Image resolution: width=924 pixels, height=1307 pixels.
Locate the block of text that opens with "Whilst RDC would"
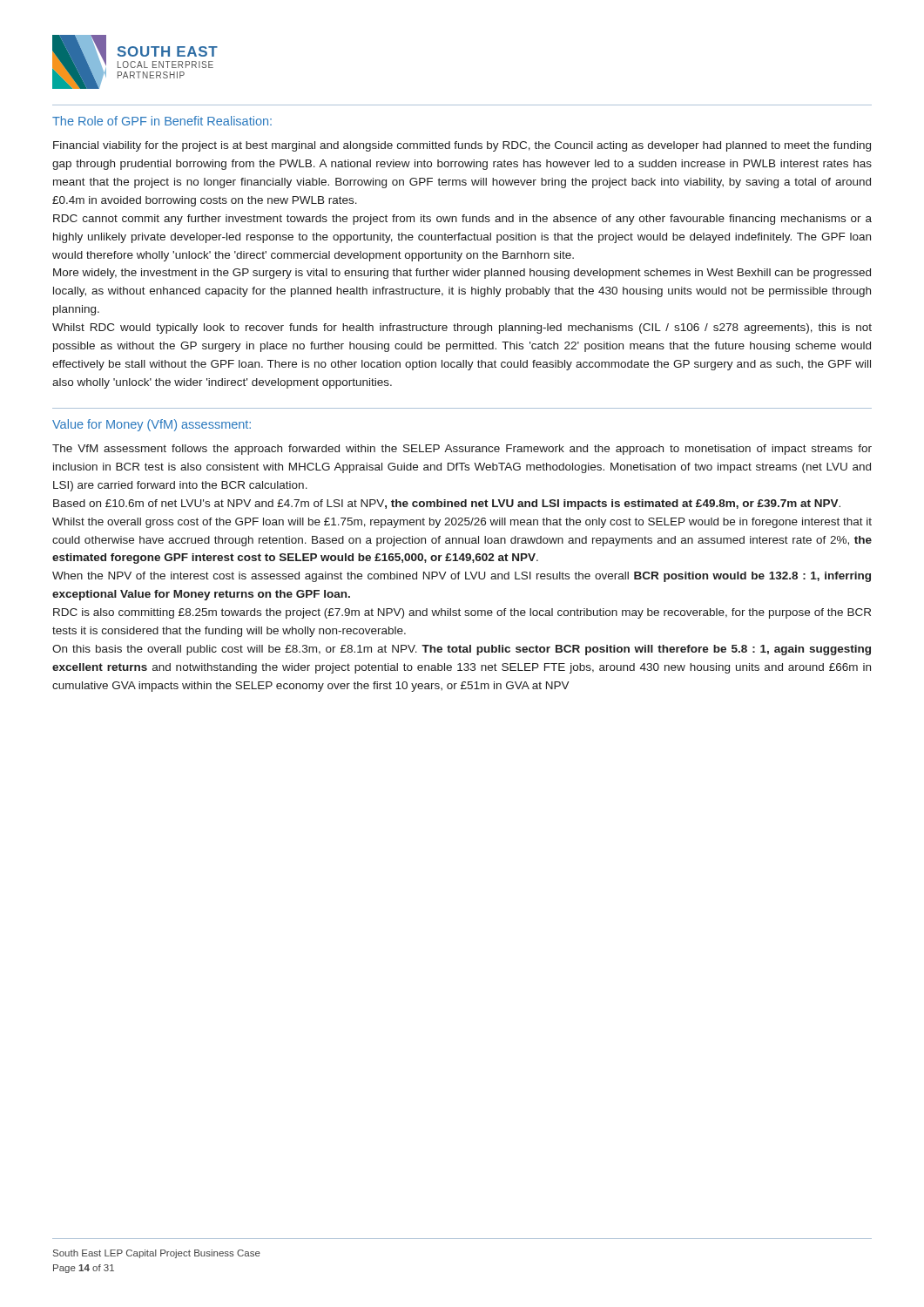(x=462, y=356)
